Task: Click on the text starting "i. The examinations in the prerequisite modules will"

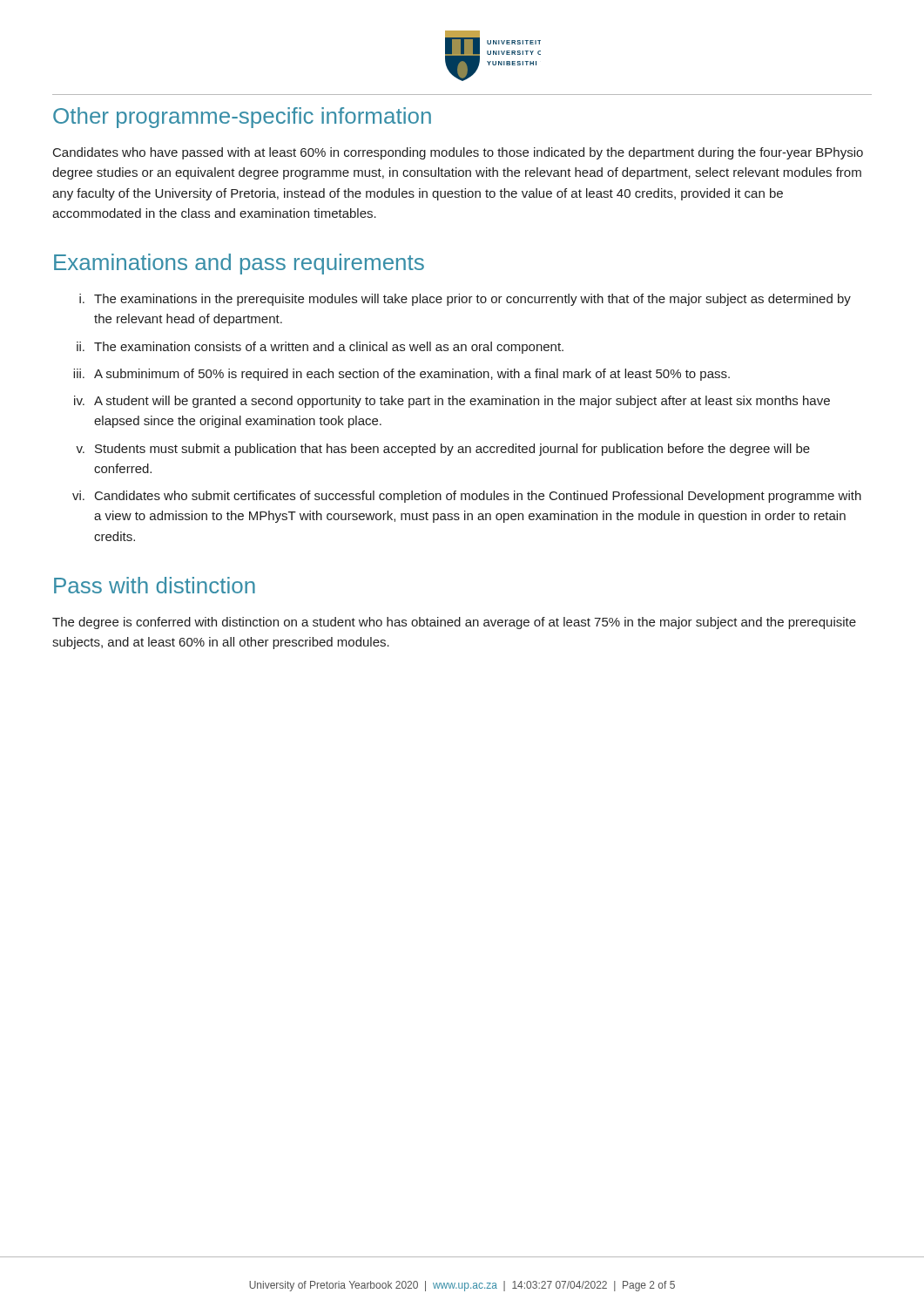Action: 462,309
